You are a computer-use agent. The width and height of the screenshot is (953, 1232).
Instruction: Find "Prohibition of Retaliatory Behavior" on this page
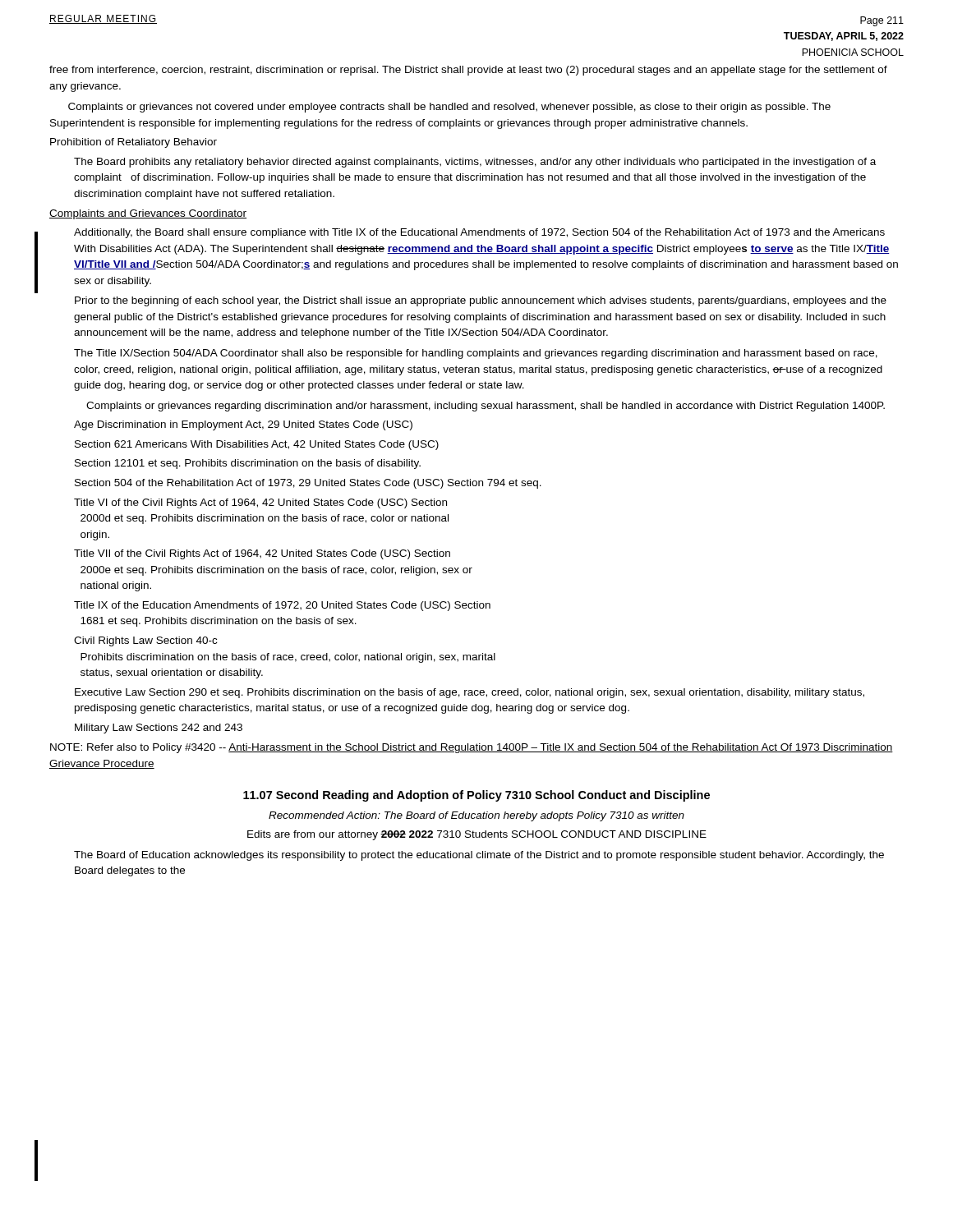coord(133,142)
